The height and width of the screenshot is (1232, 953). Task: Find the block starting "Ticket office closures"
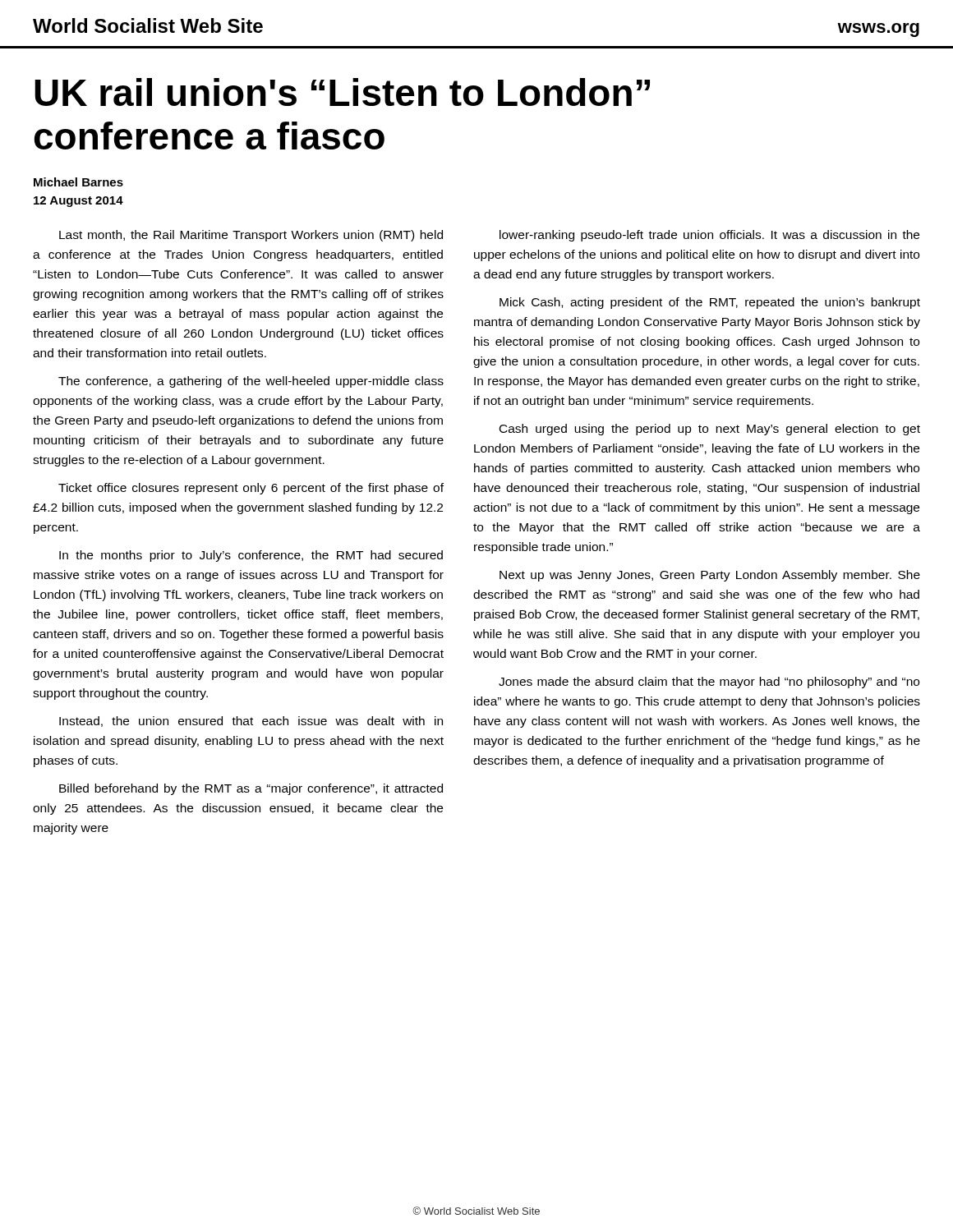(238, 507)
